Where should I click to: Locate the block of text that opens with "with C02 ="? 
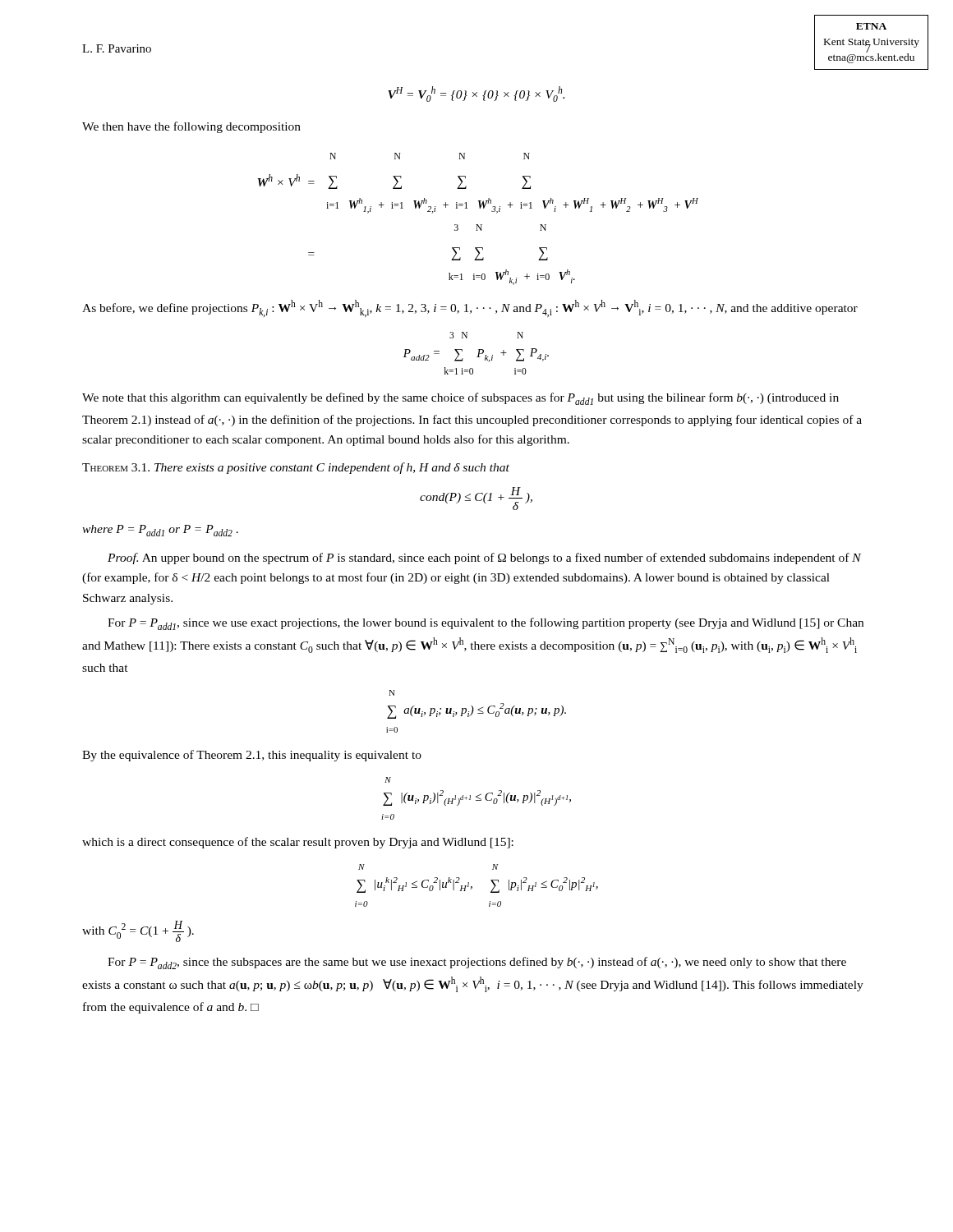click(x=138, y=932)
